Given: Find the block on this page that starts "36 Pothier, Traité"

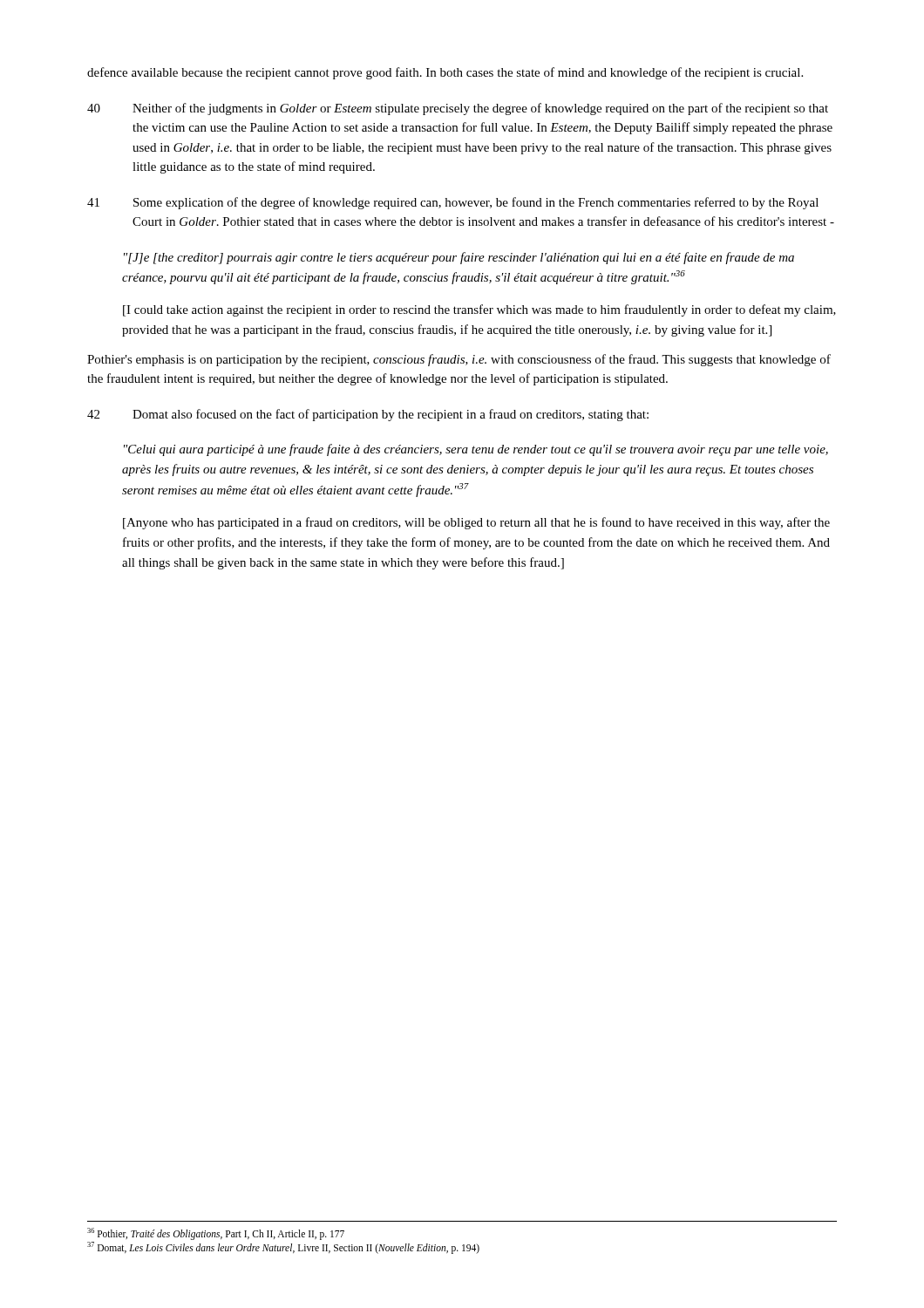Looking at the screenshot, I should click(x=216, y=1233).
